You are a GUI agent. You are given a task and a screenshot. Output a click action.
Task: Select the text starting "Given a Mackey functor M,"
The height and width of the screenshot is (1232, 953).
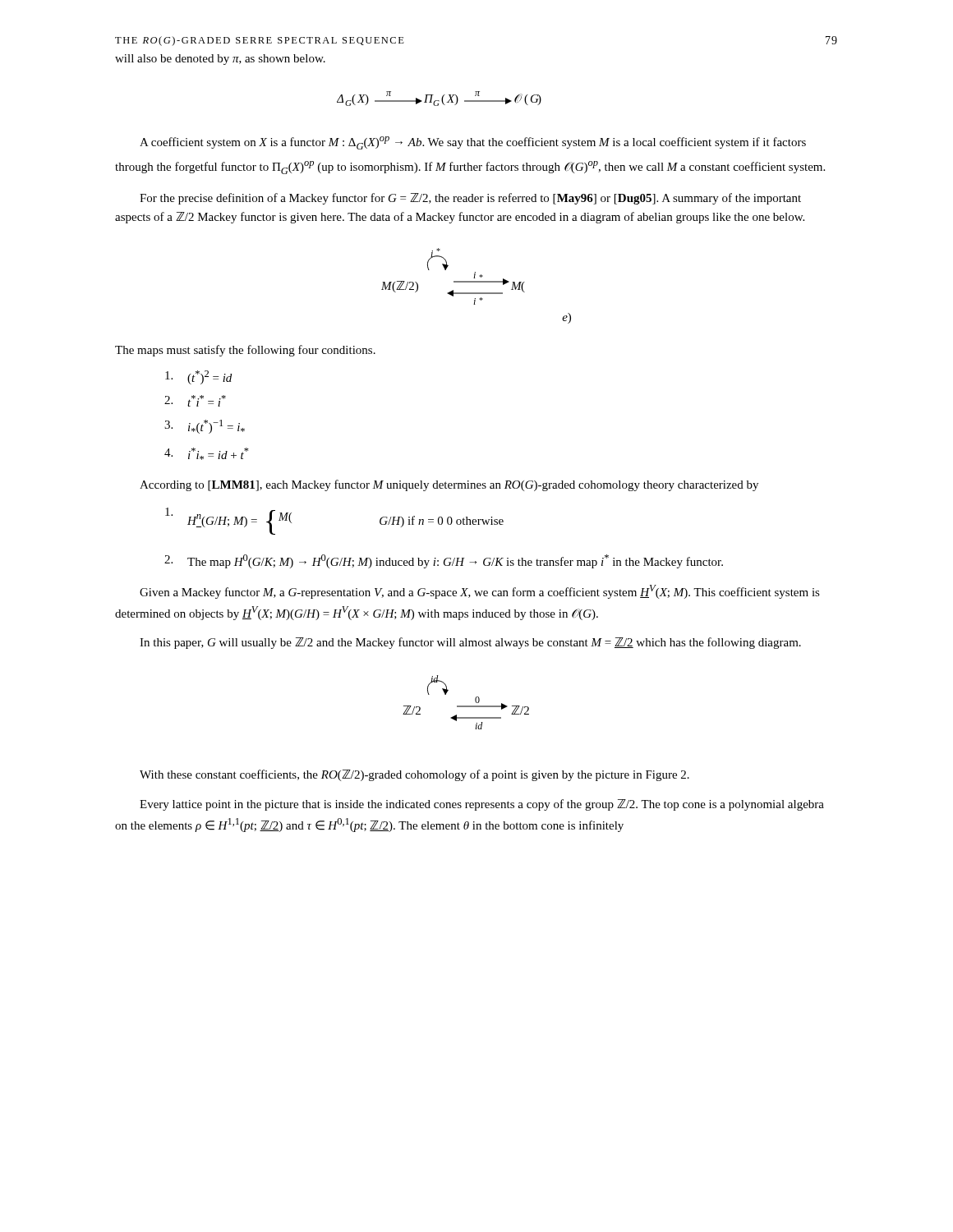point(467,601)
